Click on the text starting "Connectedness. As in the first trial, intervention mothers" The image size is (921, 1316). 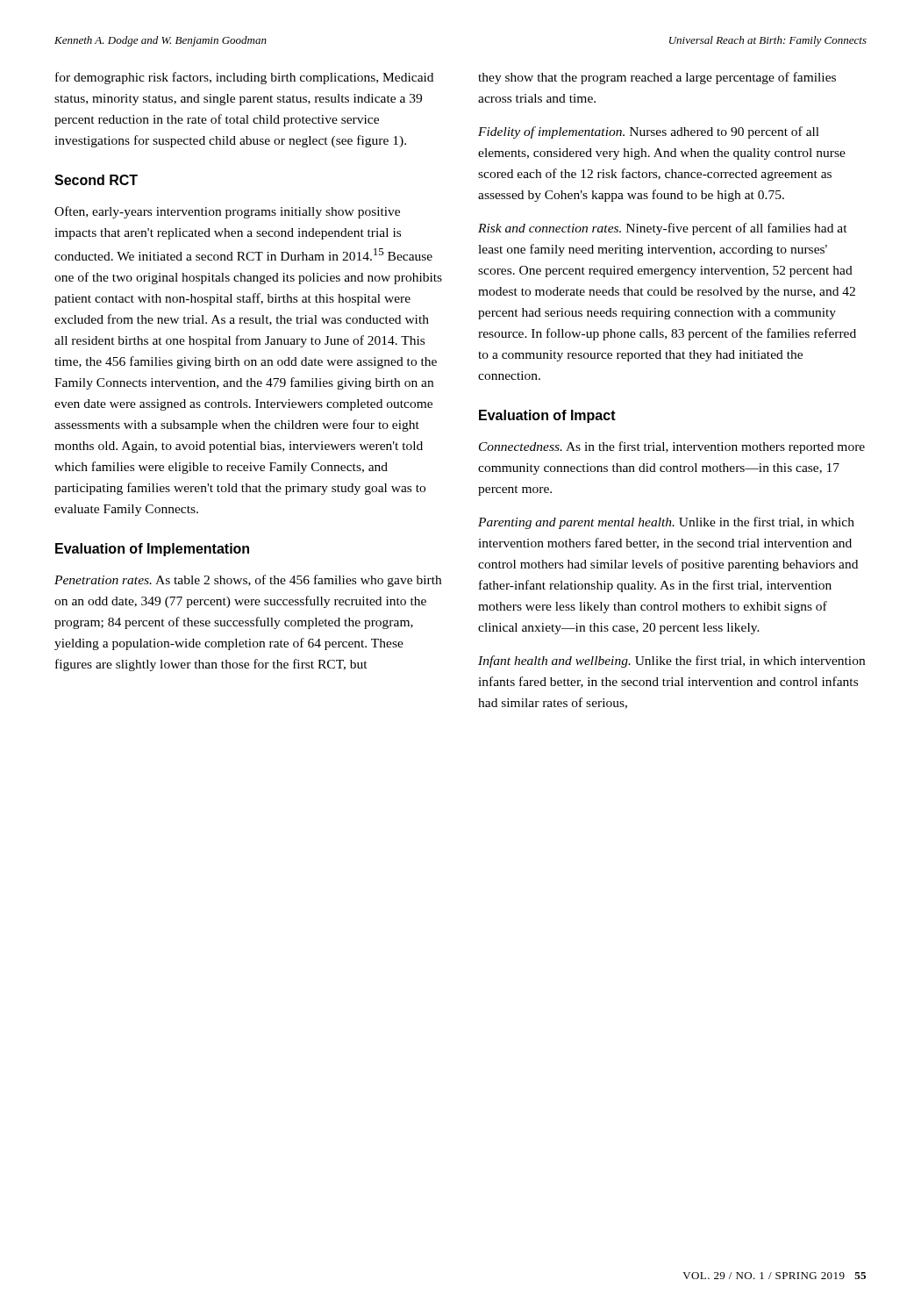point(672,467)
